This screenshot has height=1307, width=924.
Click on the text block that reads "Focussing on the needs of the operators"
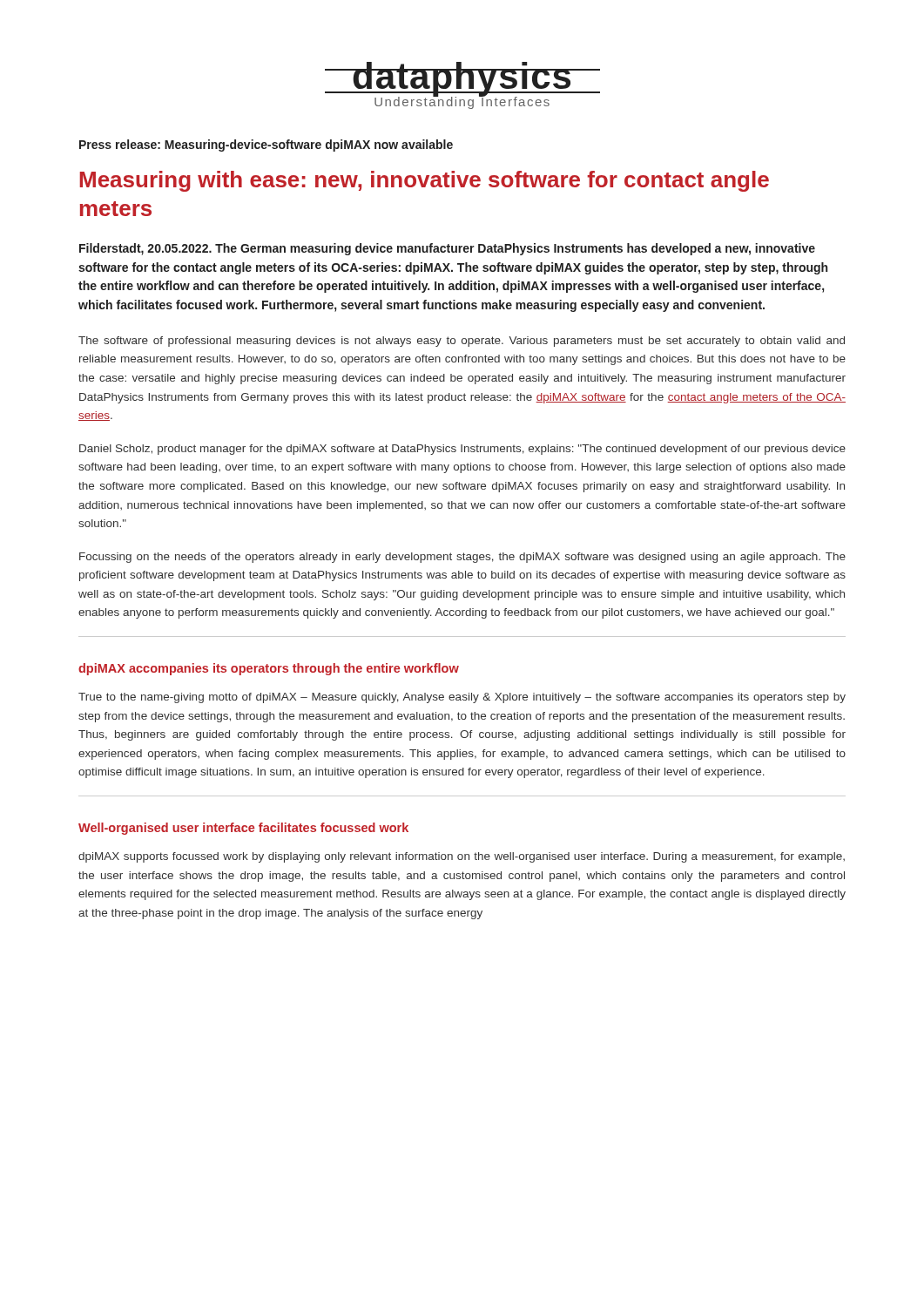(x=462, y=584)
